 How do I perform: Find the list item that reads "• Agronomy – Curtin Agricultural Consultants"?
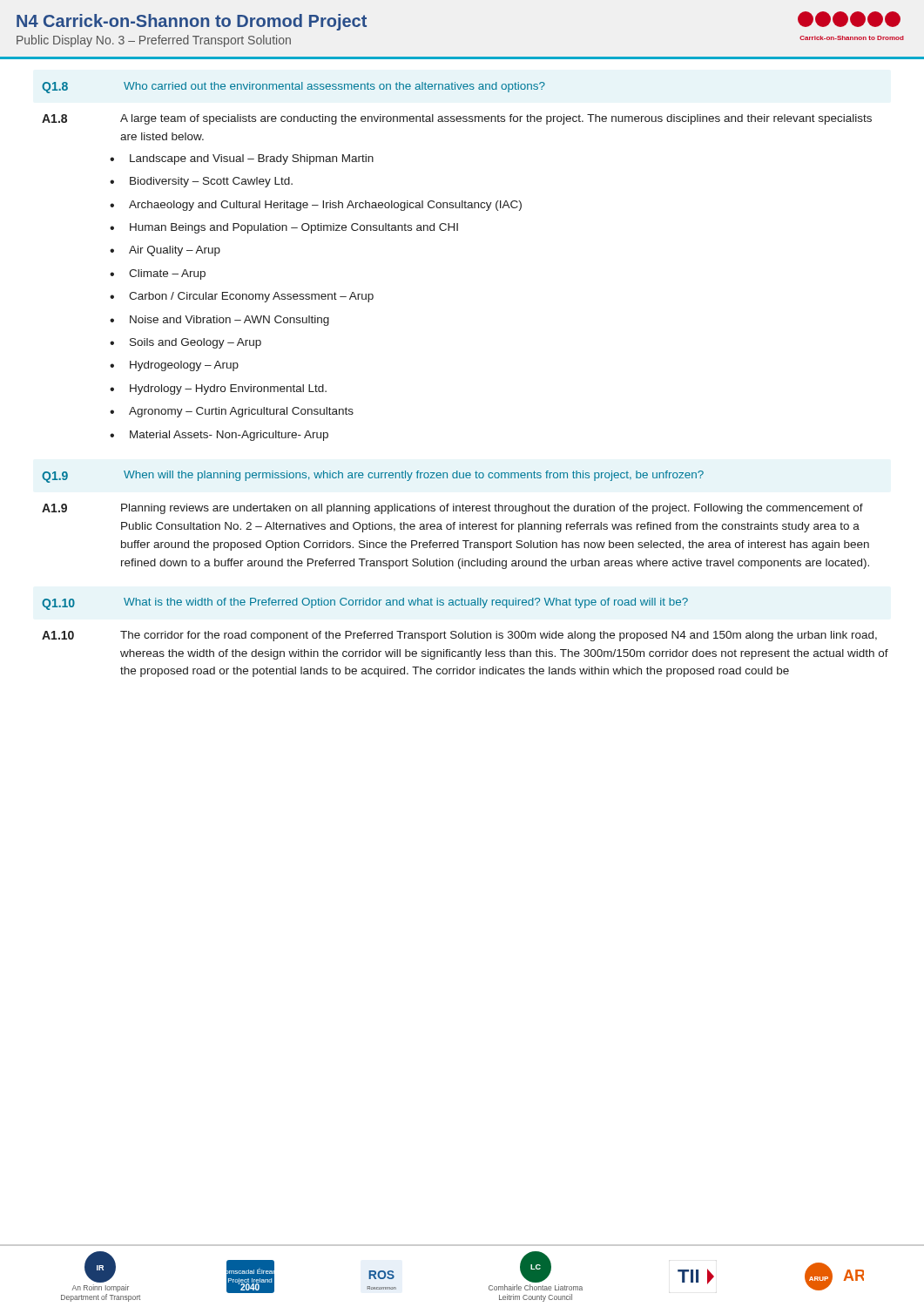[x=232, y=412]
